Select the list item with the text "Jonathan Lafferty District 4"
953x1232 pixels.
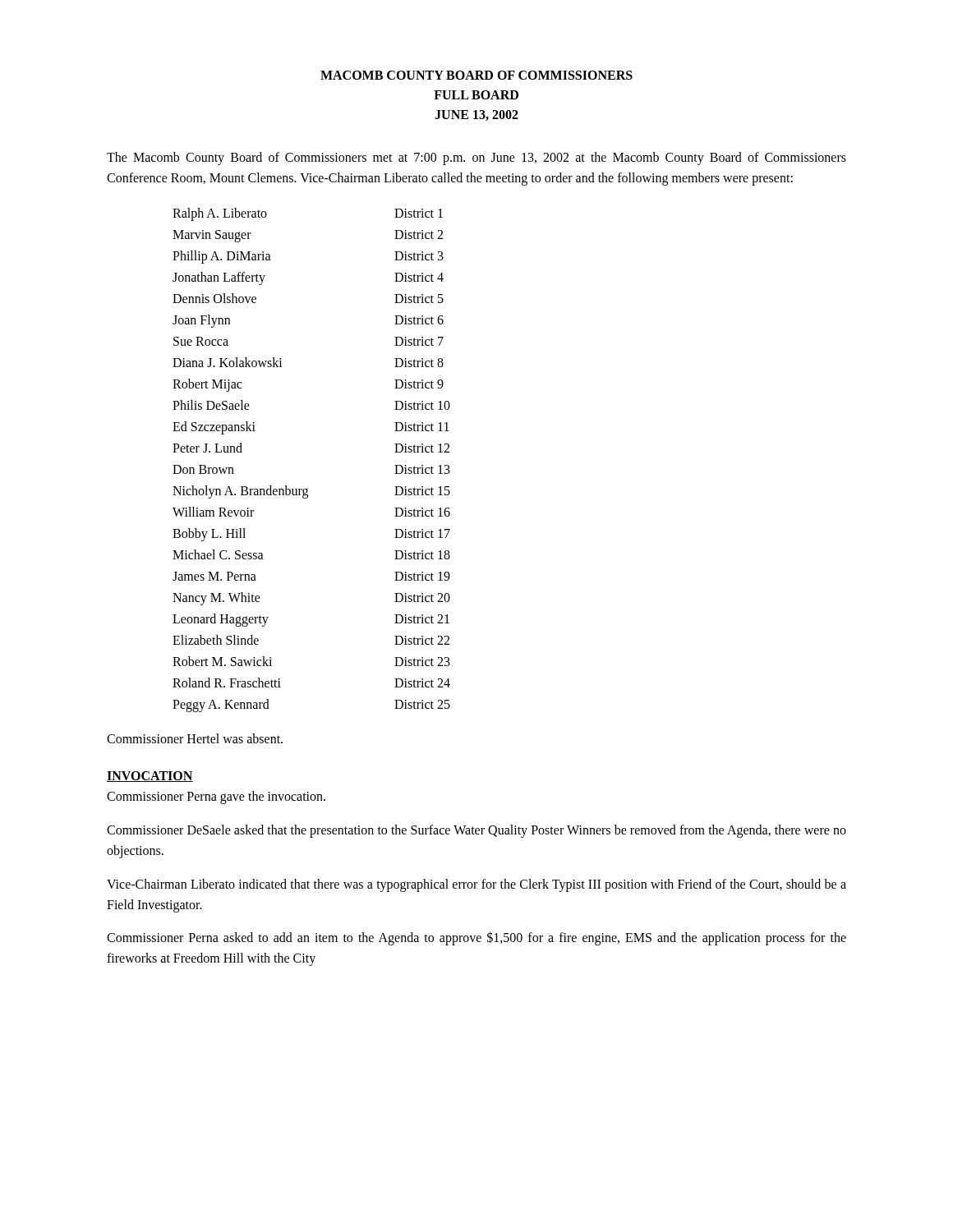coord(214,278)
